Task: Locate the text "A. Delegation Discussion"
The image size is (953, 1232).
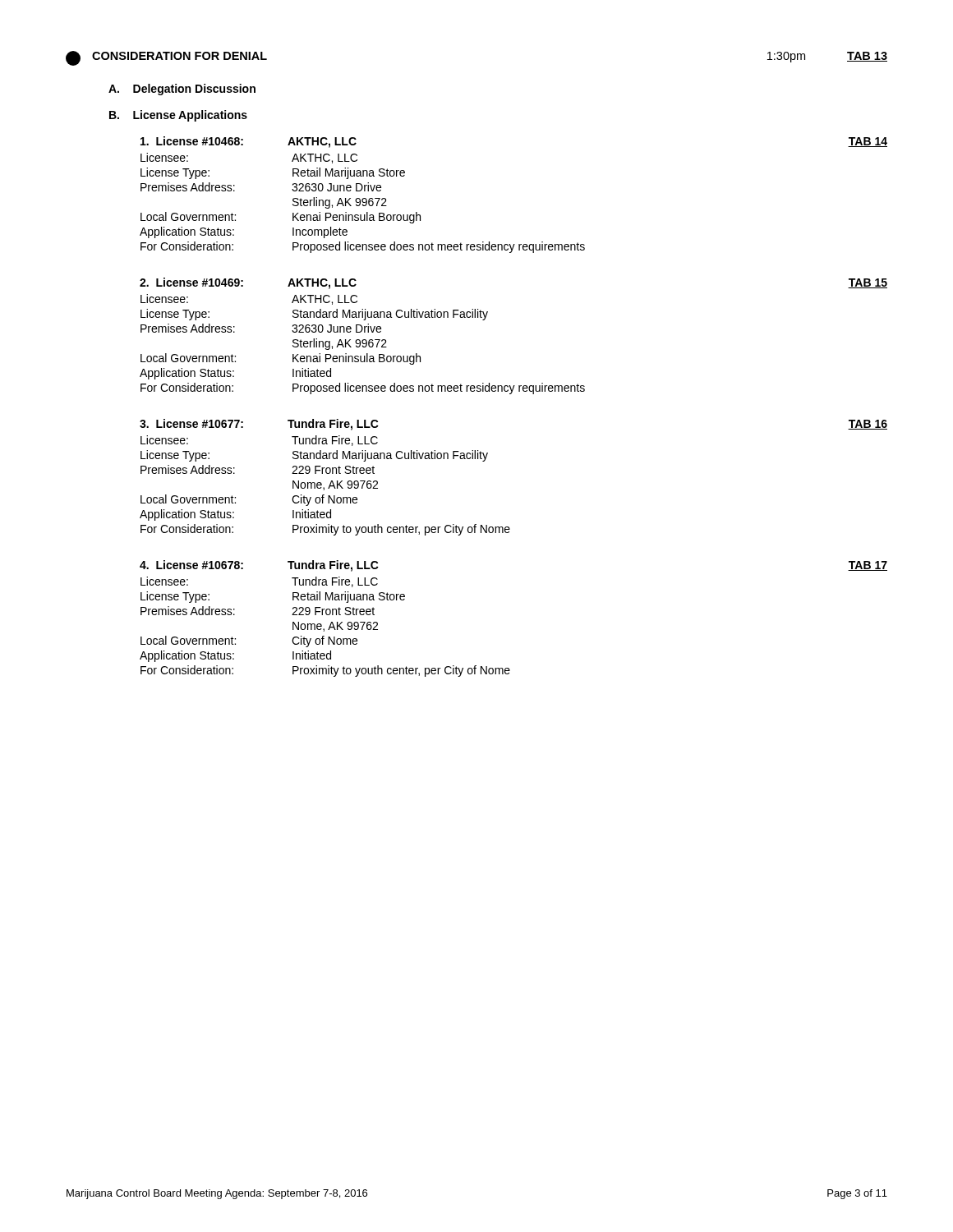Action: click(182, 89)
